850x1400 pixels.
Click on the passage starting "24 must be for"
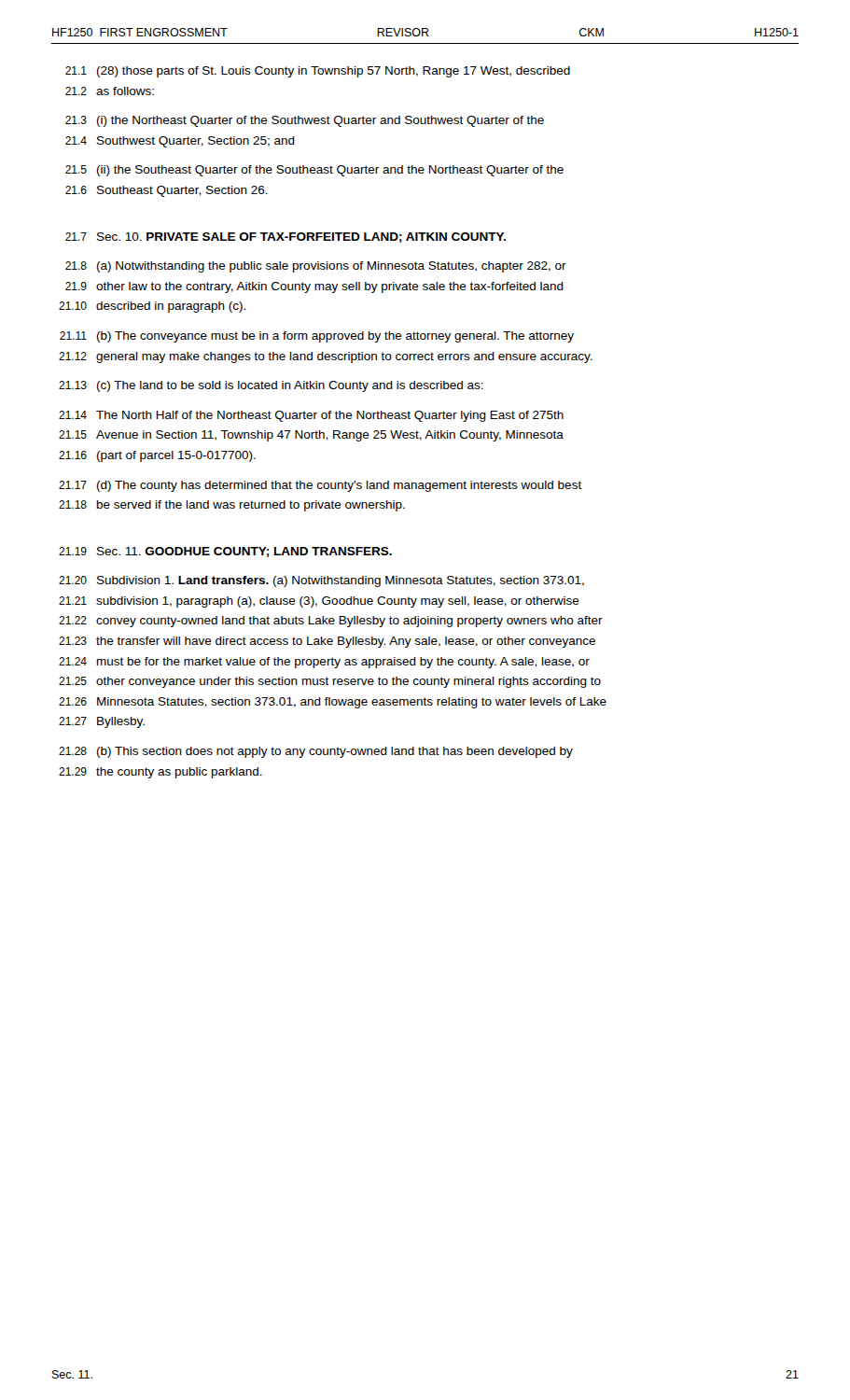point(425,661)
